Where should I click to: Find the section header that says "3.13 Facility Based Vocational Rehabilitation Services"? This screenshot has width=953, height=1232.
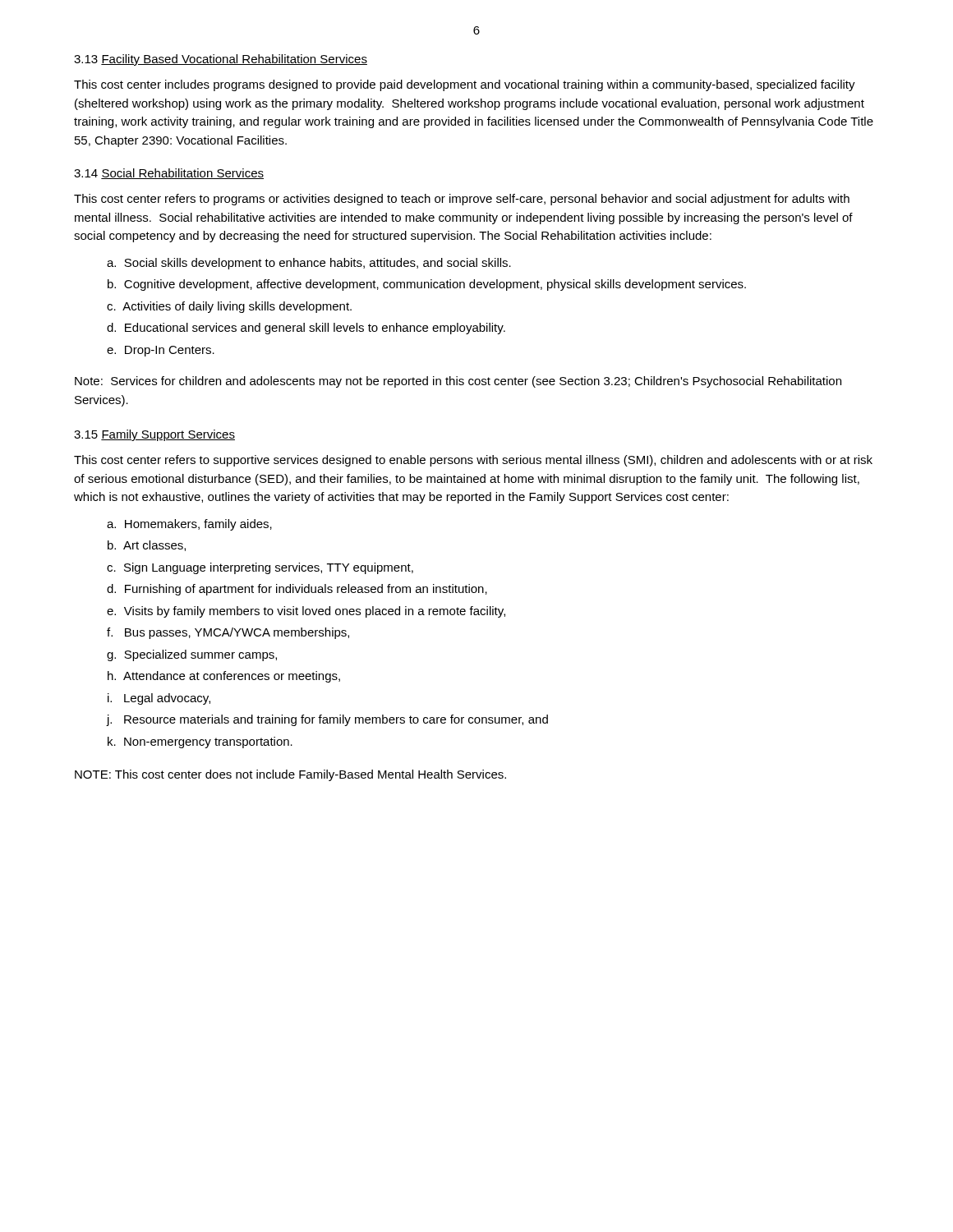[221, 59]
